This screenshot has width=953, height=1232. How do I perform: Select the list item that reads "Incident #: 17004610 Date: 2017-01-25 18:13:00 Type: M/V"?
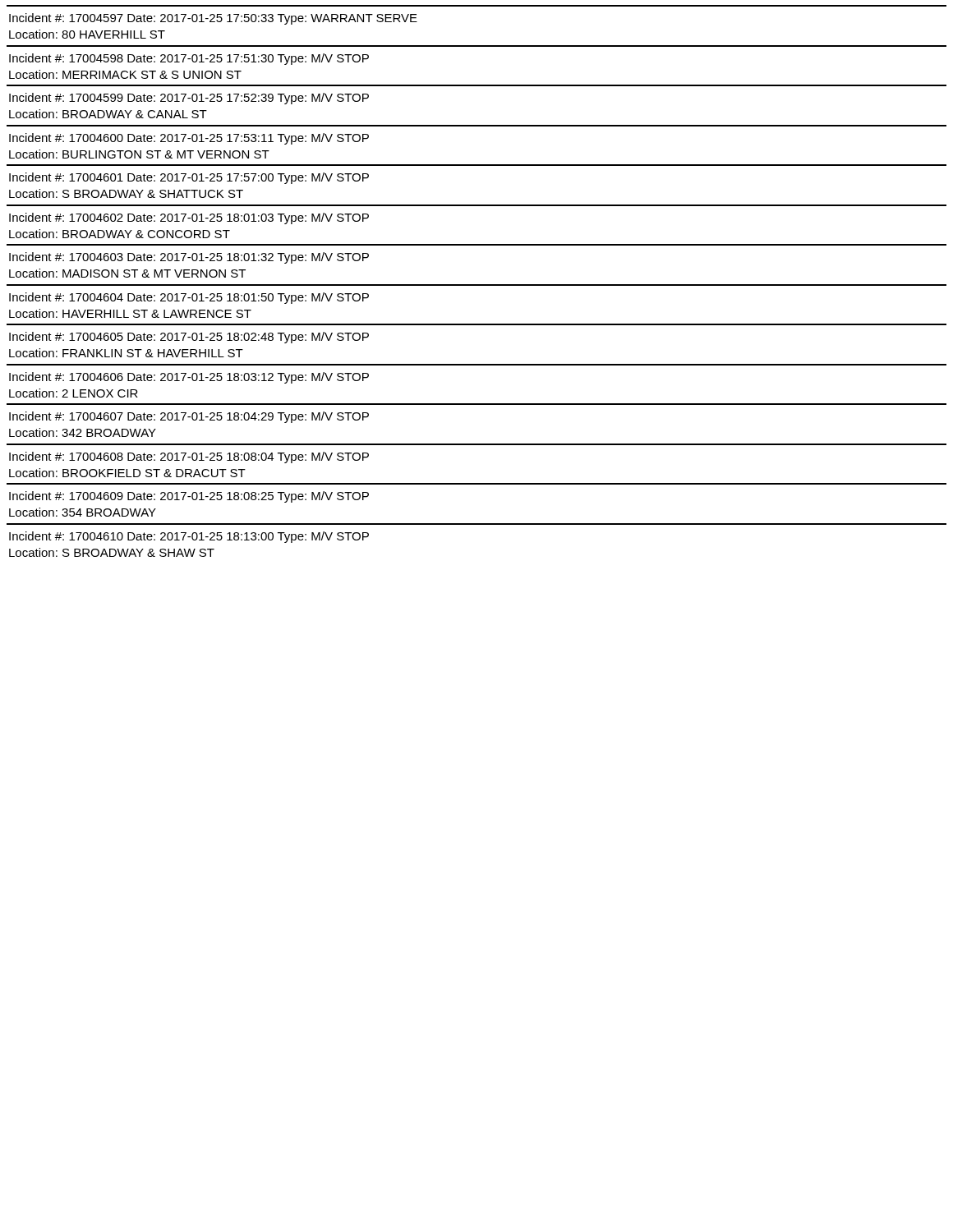(189, 537)
